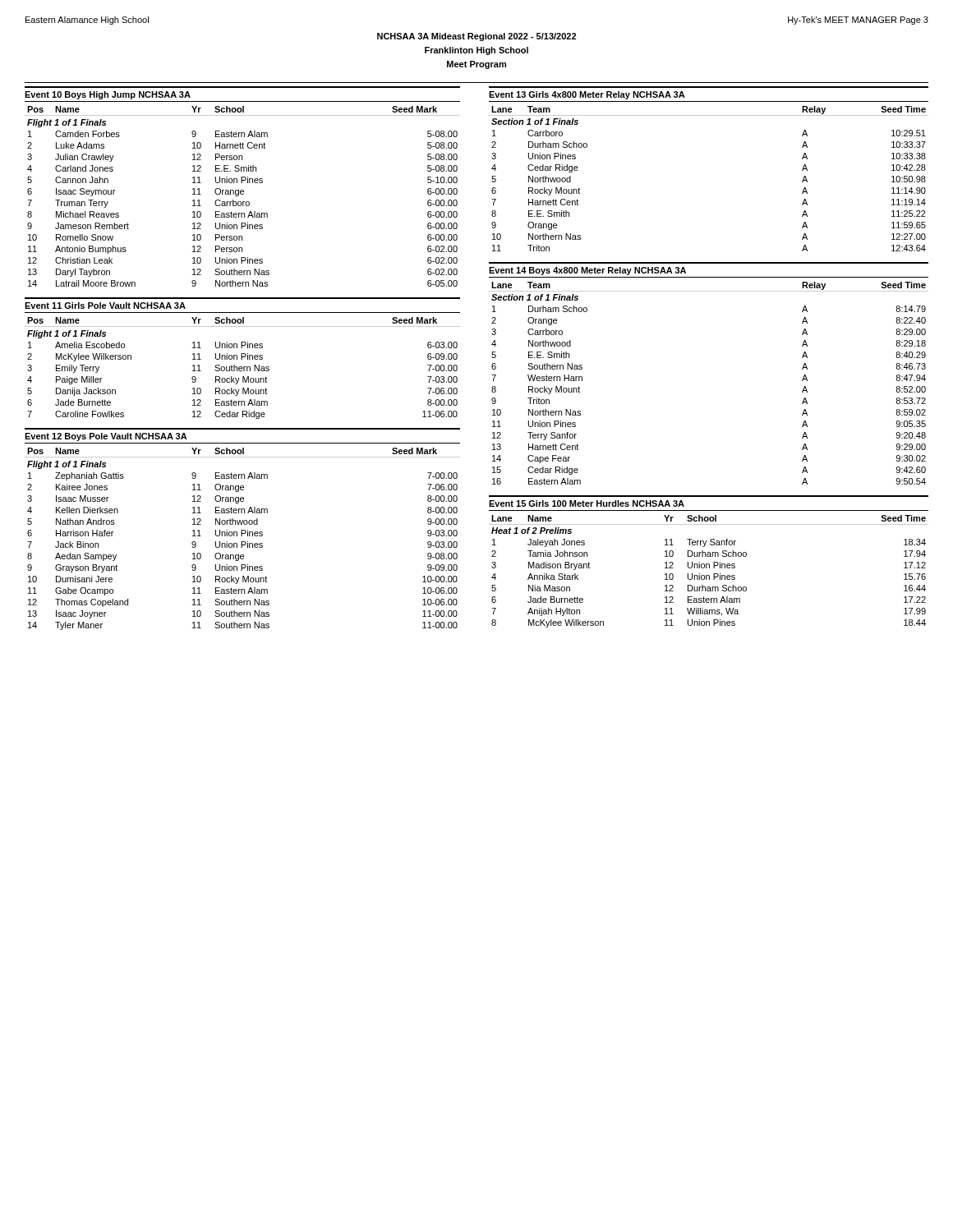
Task: Find the table that mentions "Emily Terry"
Action: (242, 367)
